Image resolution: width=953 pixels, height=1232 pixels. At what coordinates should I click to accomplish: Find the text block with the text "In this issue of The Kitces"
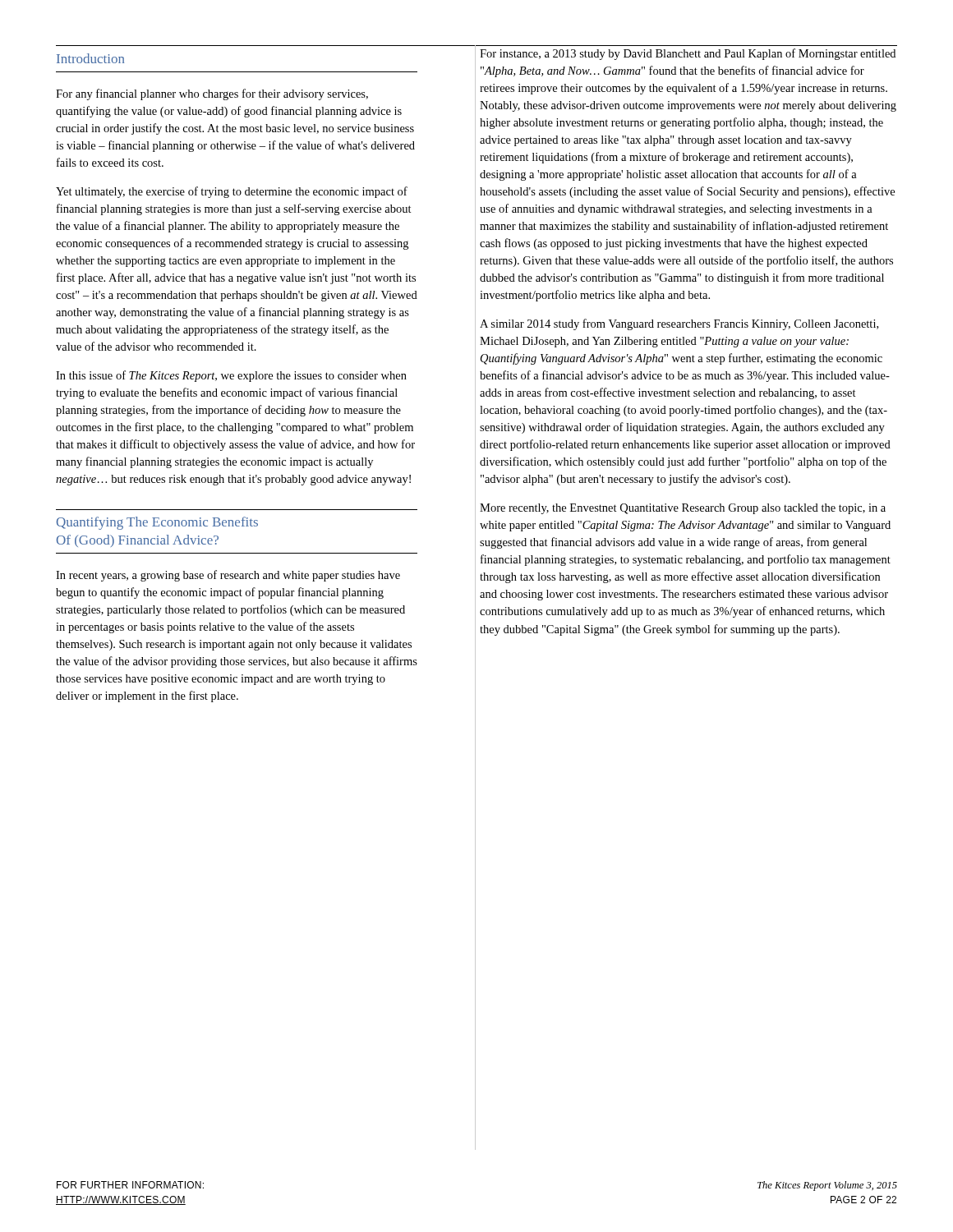pos(237,427)
